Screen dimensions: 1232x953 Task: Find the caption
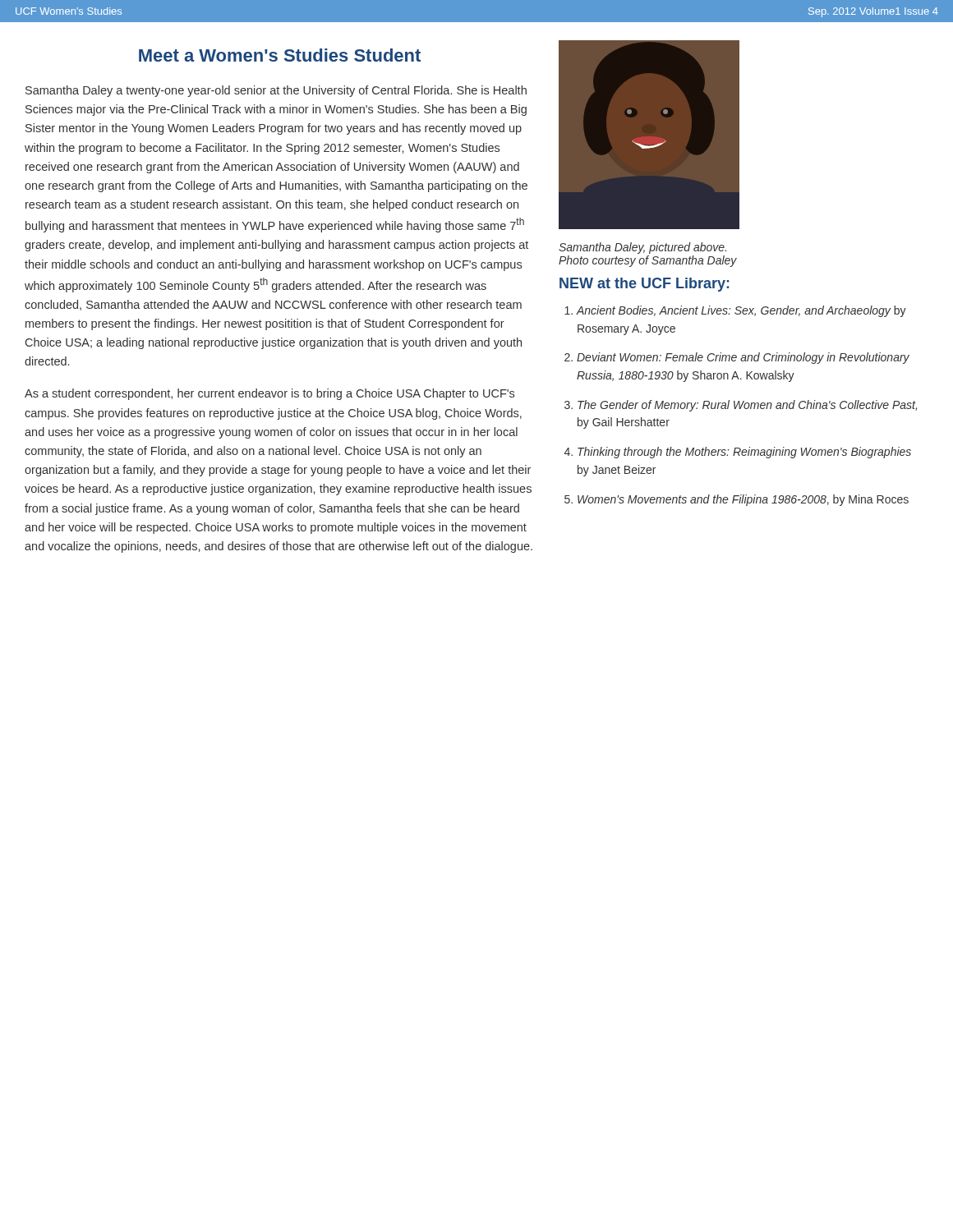pyautogui.click(x=739, y=254)
